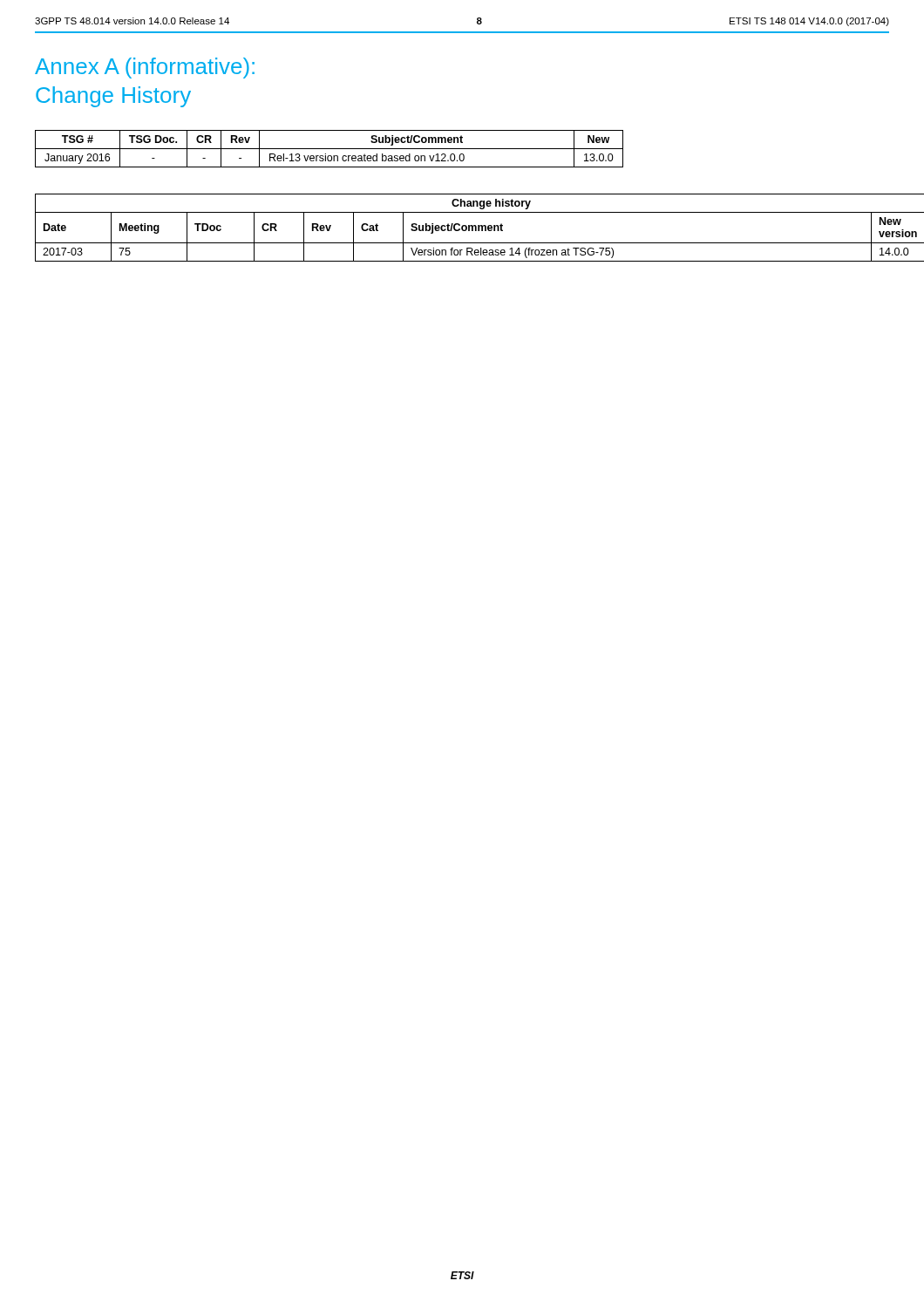Select the title containing "Annex A (informative): Change"
This screenshot has height=1308, width=924.
(146, 80)
